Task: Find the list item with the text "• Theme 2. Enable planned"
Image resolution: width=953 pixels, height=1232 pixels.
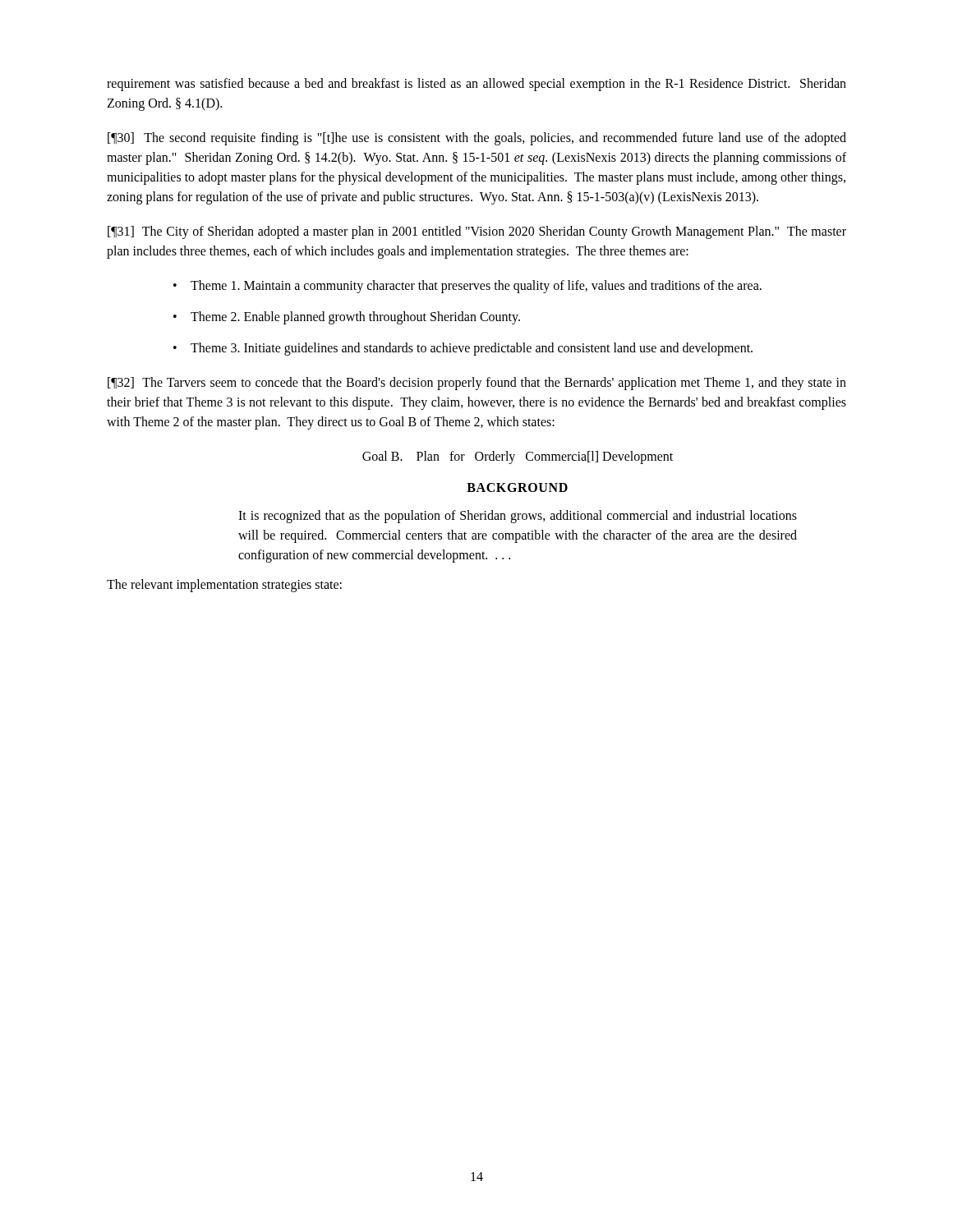Action: [509, 317]
